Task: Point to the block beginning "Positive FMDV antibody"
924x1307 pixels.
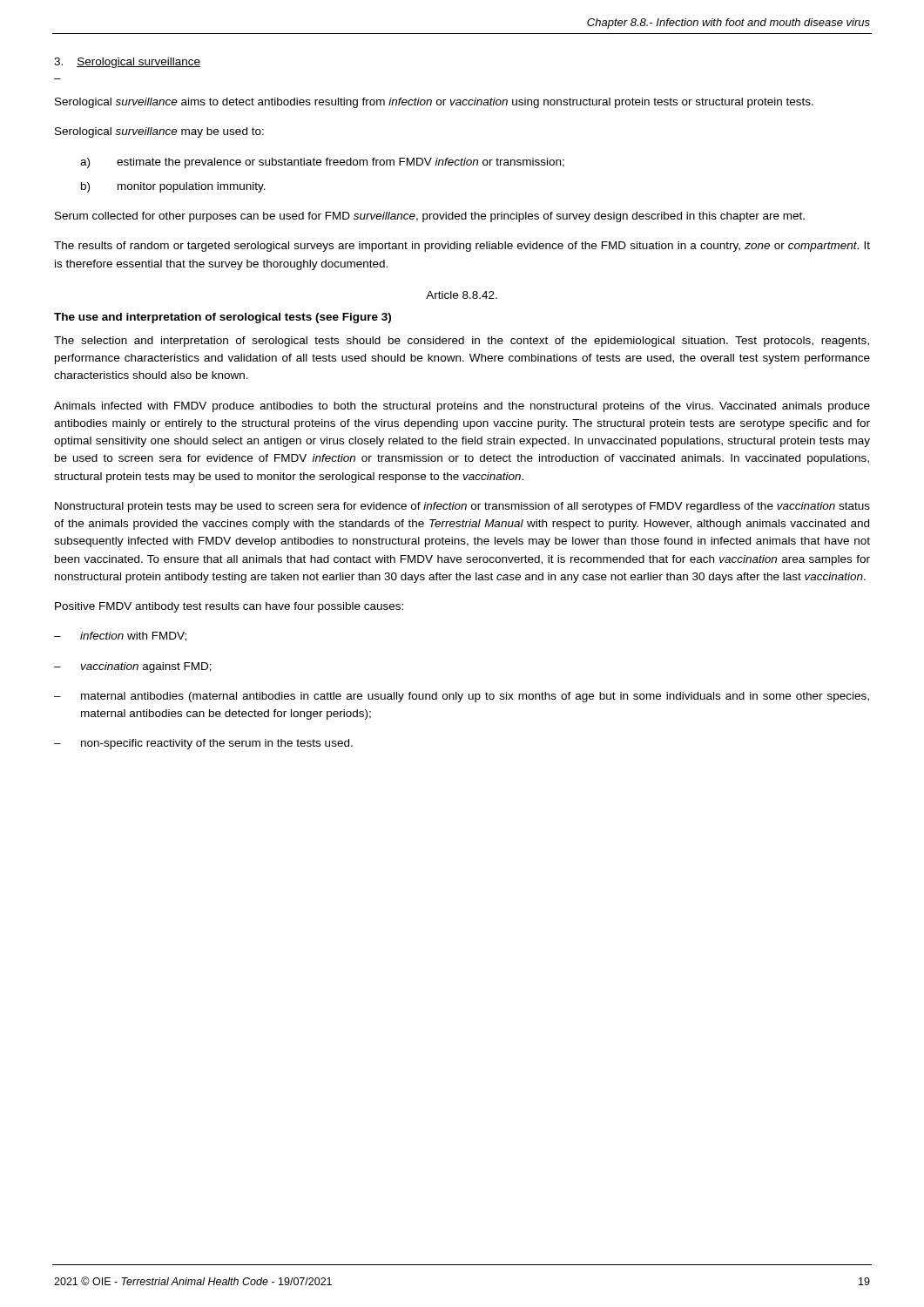Action: coord(229,606)
